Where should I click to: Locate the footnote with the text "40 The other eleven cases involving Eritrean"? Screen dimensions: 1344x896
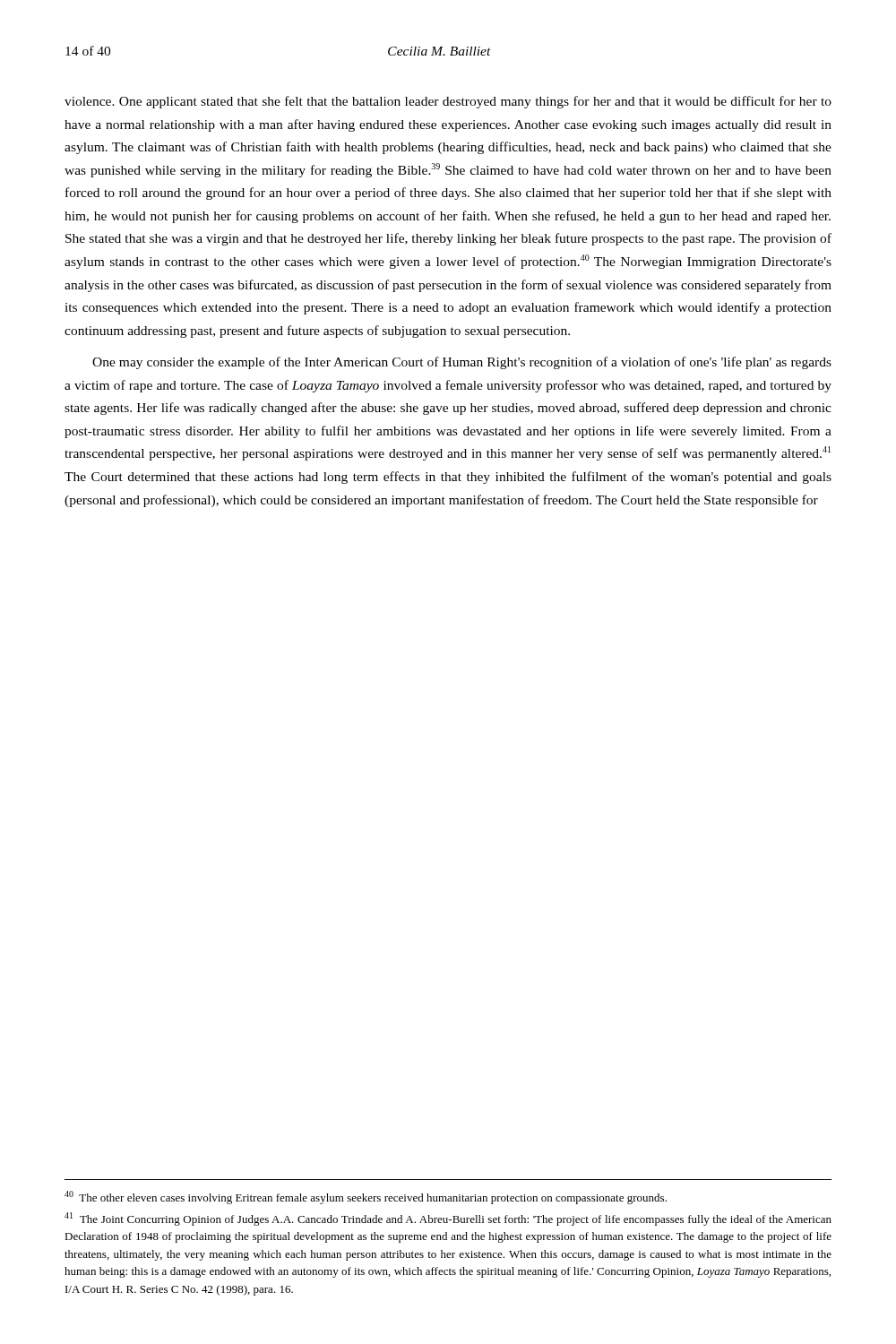tap(366, 1197)
